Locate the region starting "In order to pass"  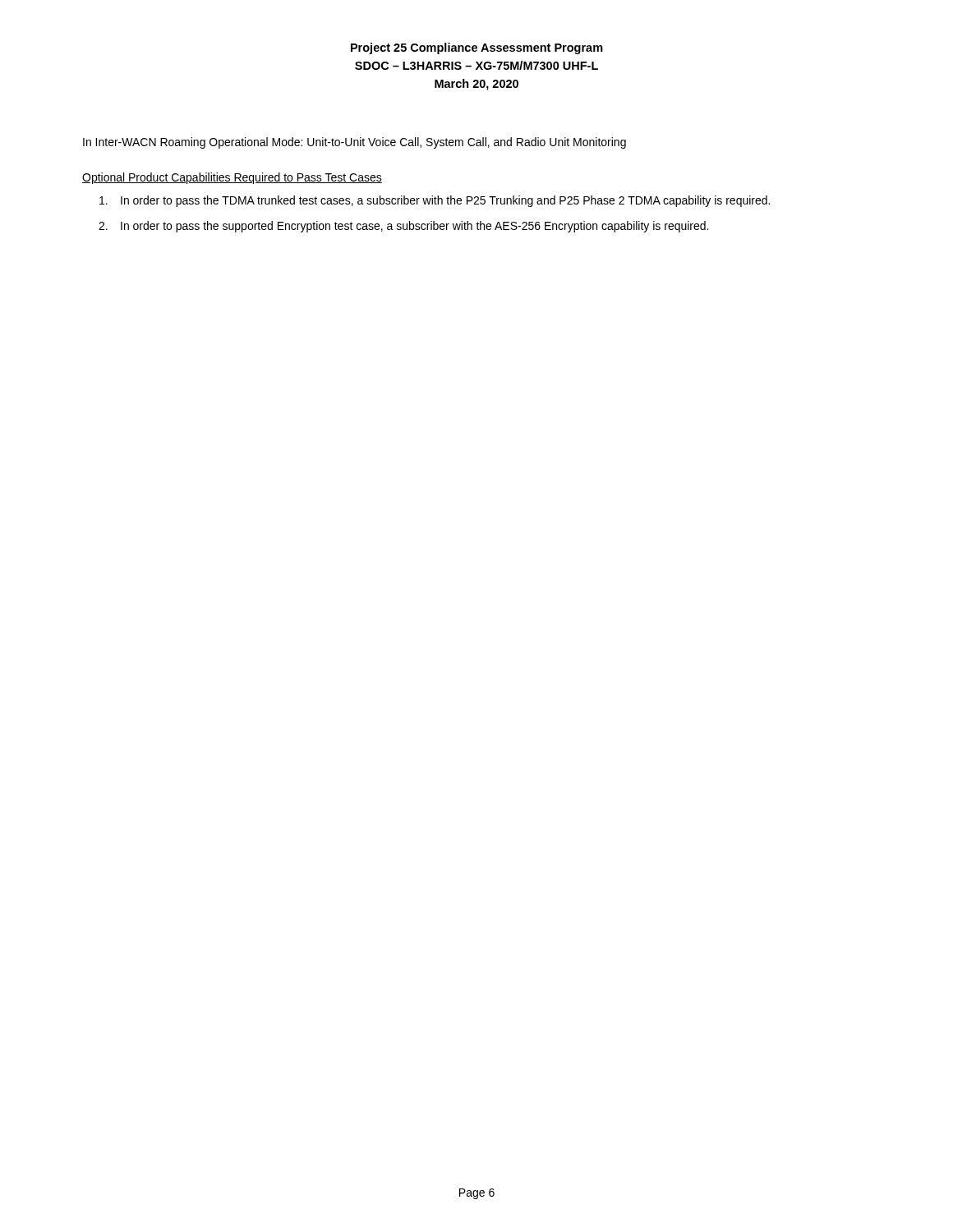point(485,201)
